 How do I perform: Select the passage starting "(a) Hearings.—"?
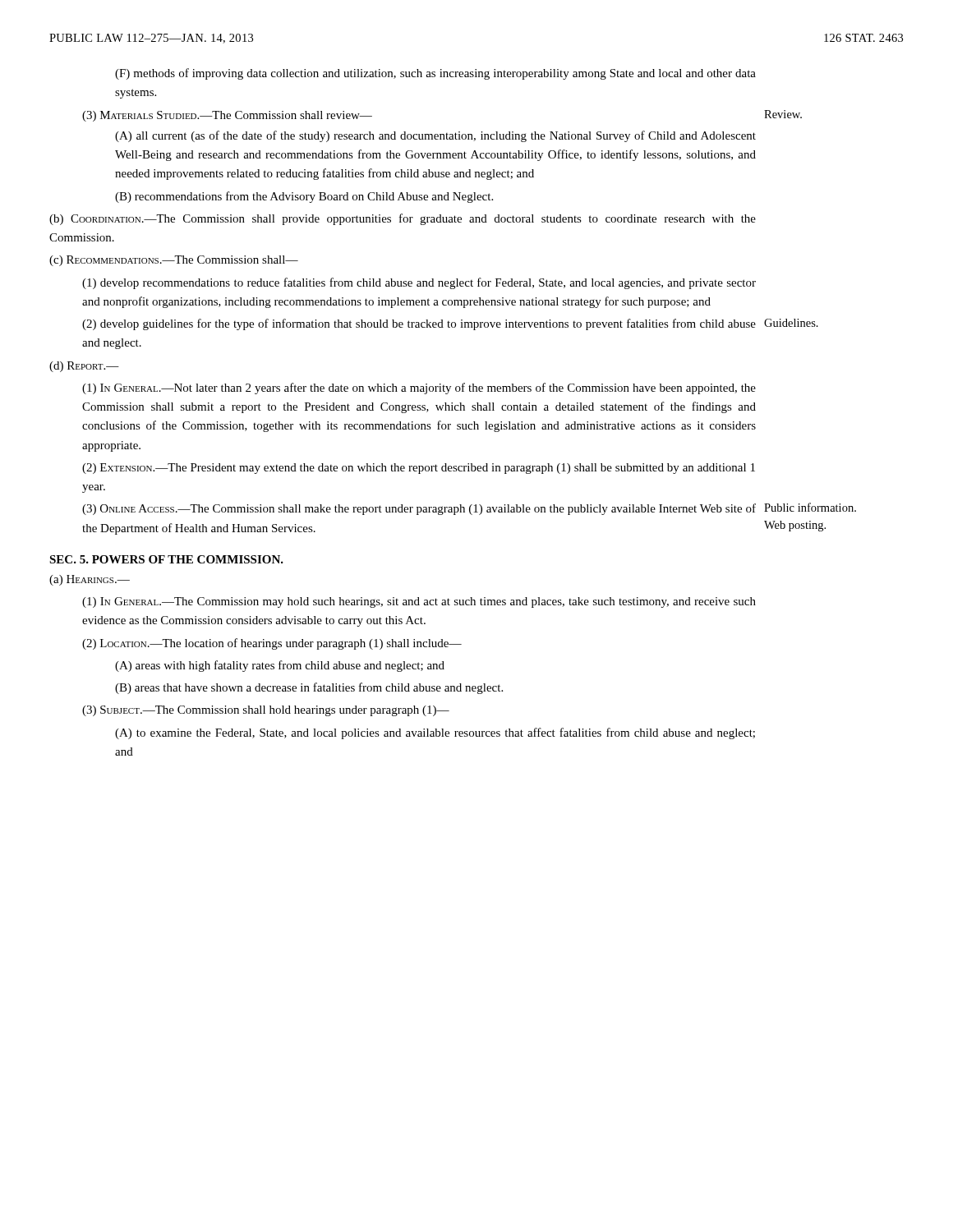(x=89, y=579)
